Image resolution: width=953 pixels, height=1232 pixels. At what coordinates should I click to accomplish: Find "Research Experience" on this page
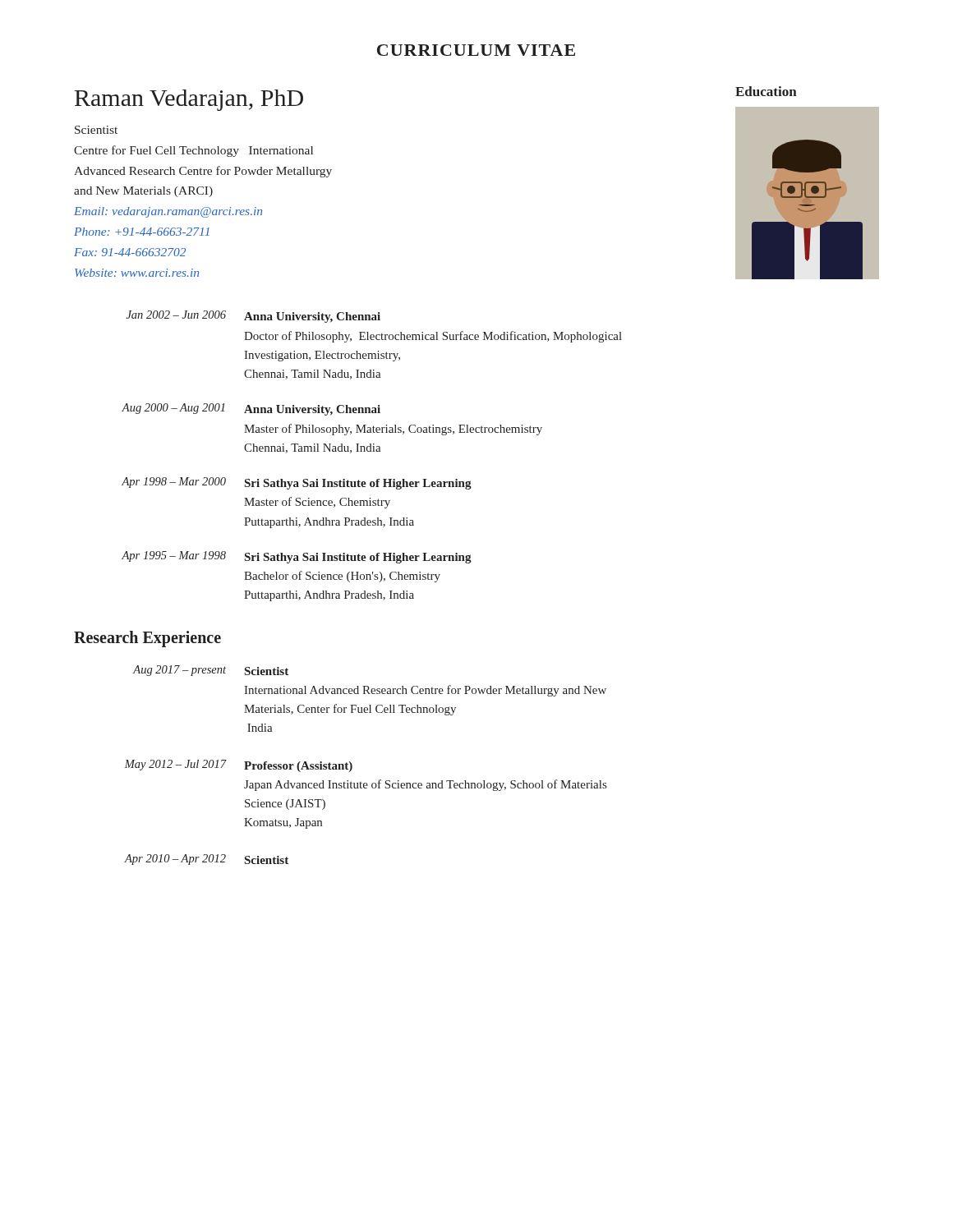click(147, 637)
